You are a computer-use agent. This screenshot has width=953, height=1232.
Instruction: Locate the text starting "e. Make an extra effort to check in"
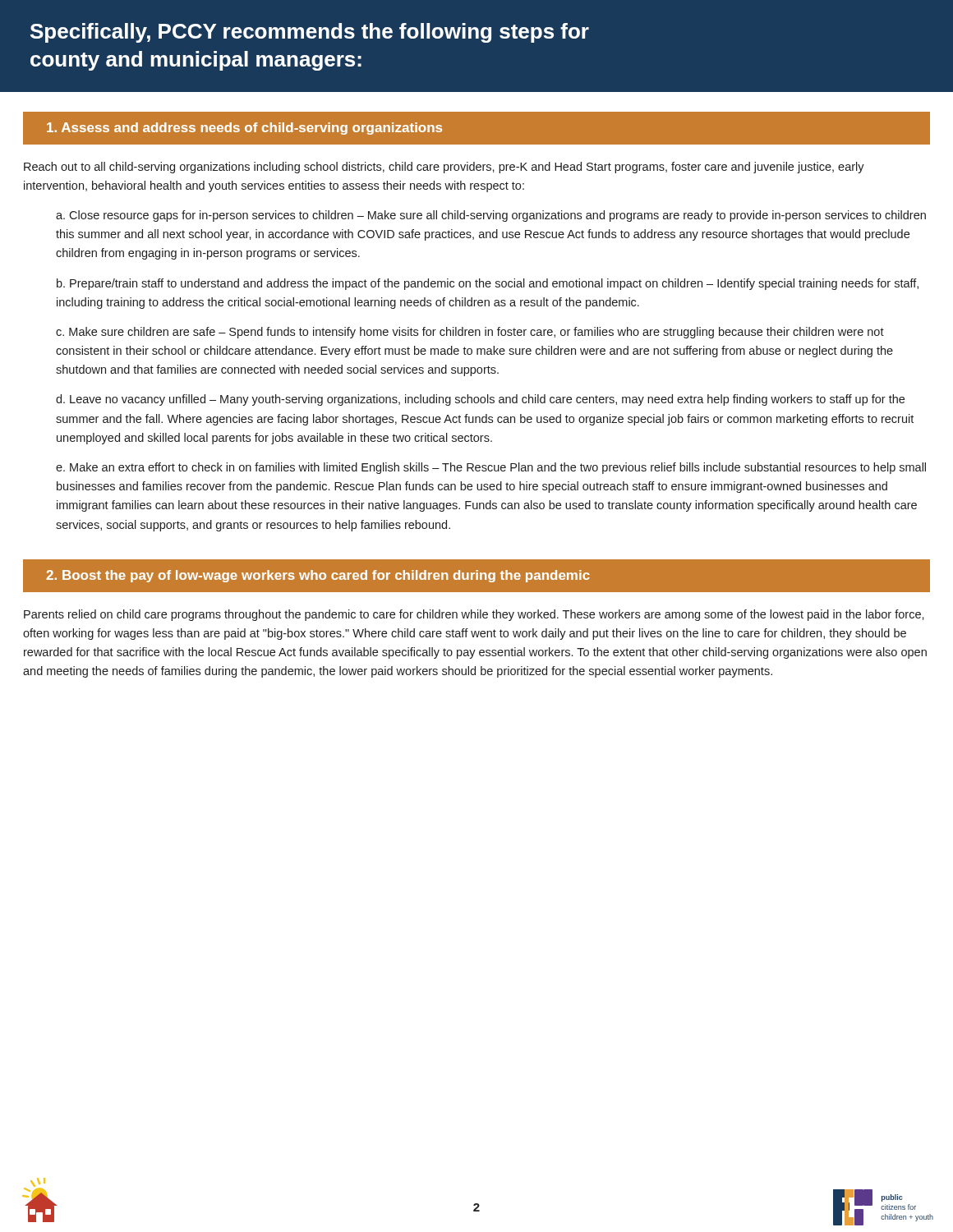pyautogui.click(x=491, y=496)
